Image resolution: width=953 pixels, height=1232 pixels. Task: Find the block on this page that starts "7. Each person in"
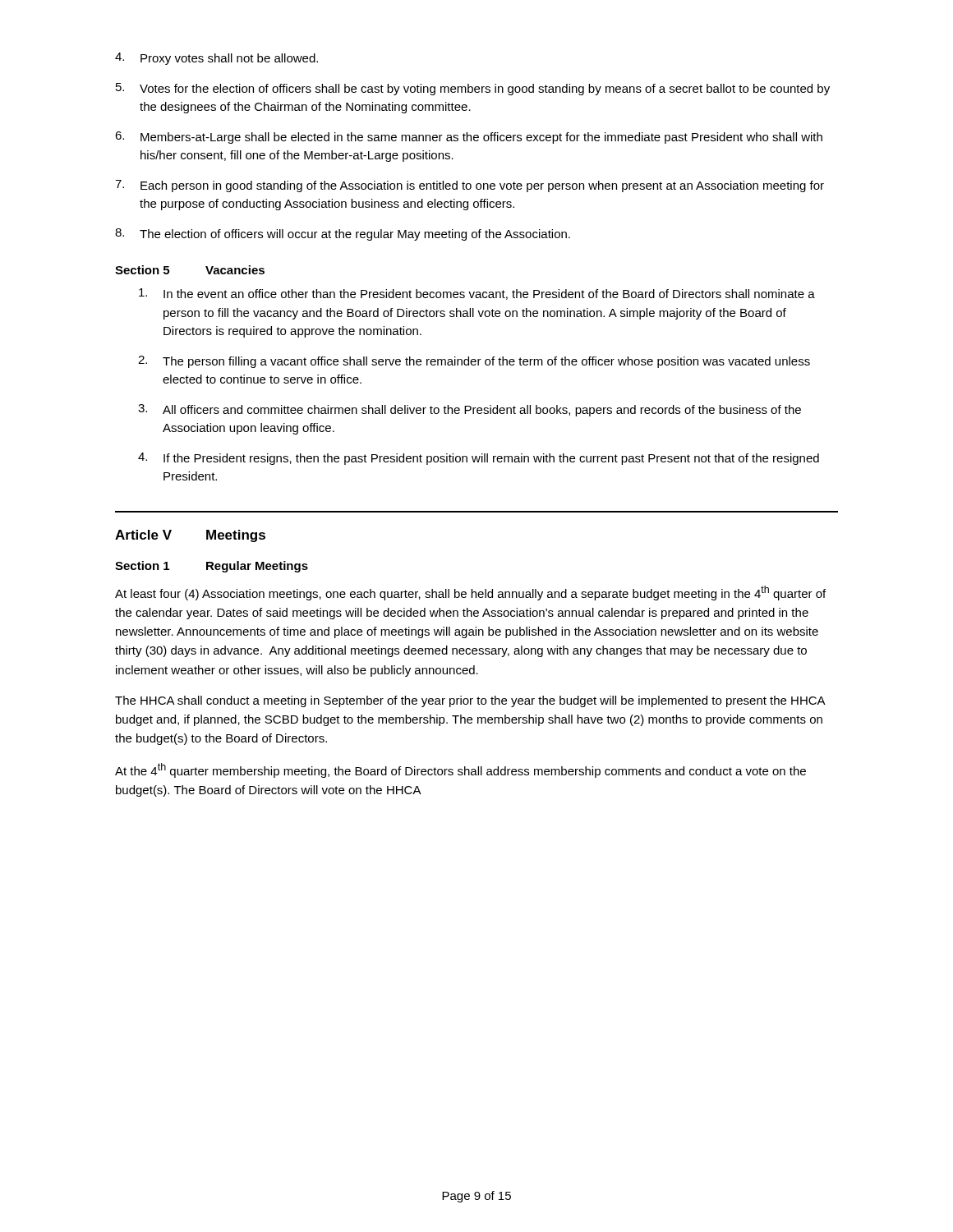476,195
